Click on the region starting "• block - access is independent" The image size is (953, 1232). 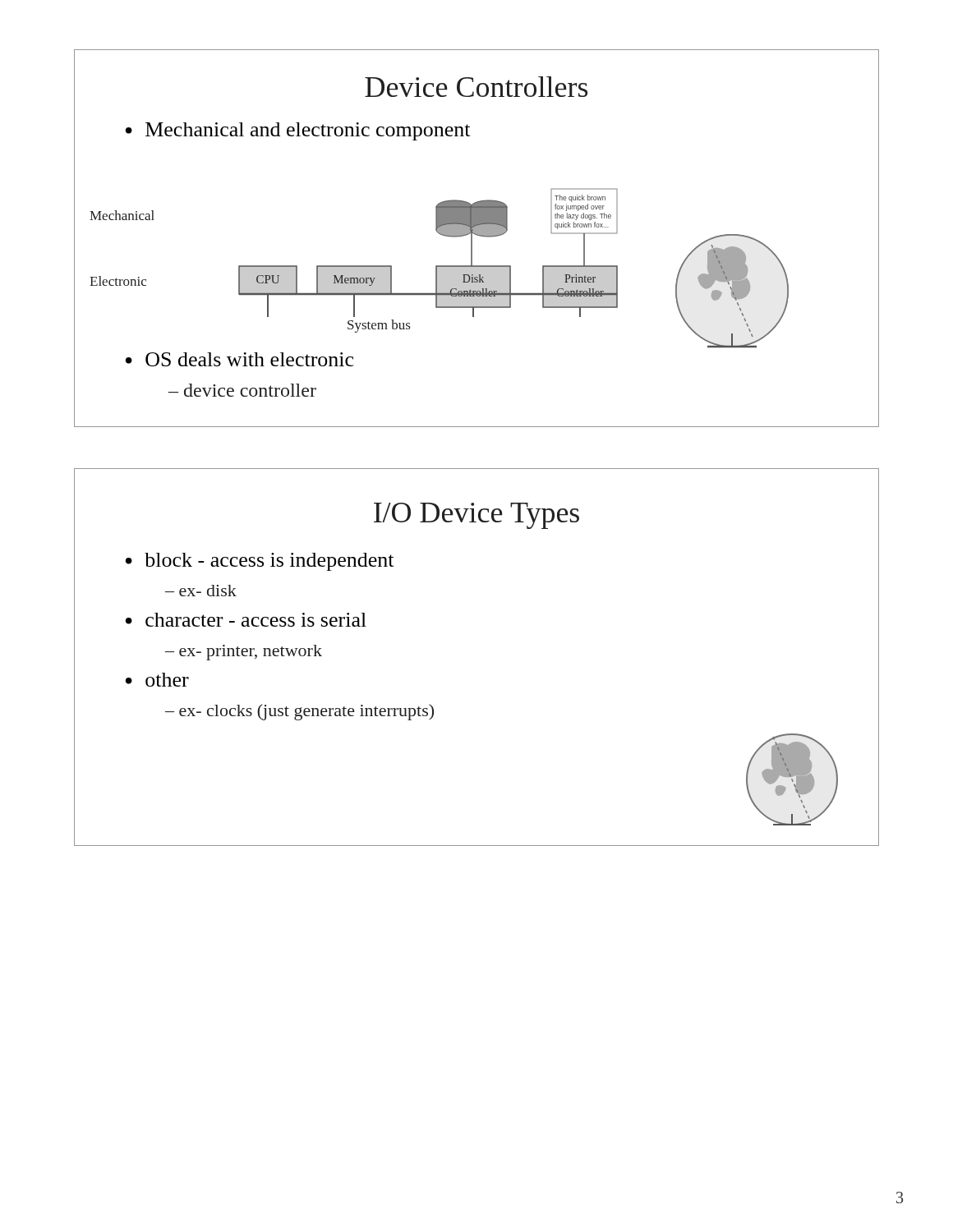pyautogui.click(x=259, y=562)
